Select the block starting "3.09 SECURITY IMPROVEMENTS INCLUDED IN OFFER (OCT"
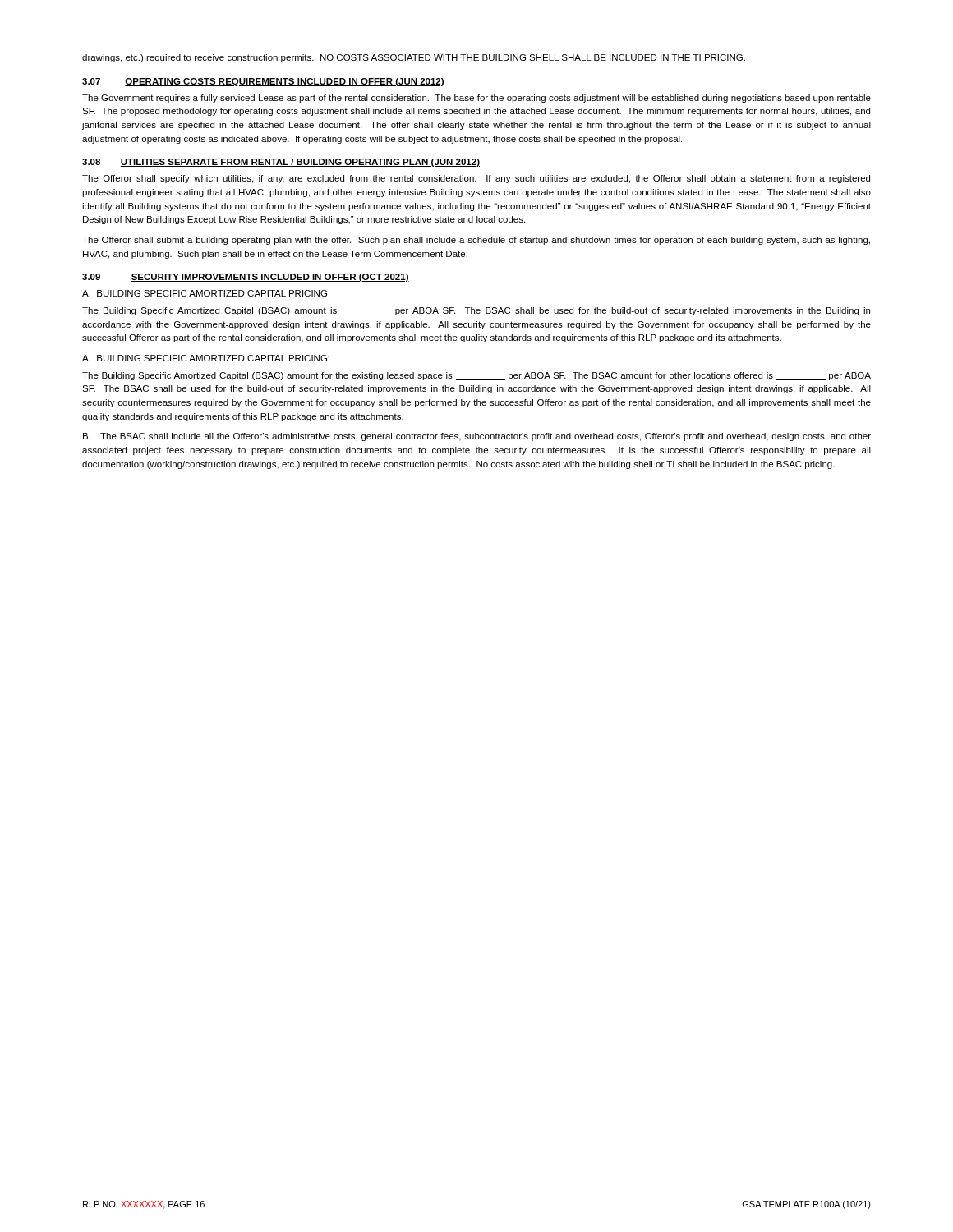The image size is (953, 1232). coord(246,278)
